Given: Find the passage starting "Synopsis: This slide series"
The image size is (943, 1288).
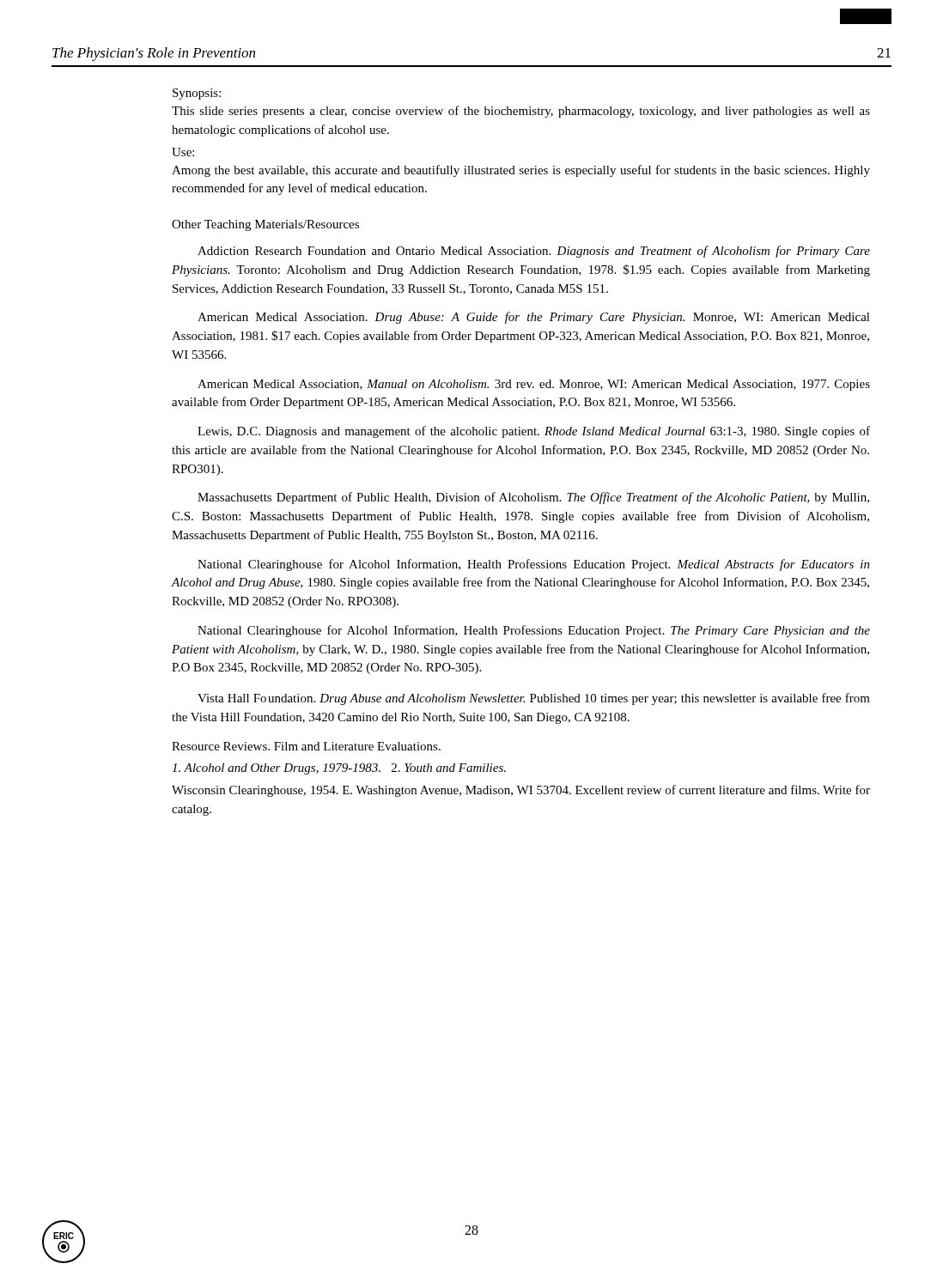Looking at the screenshot, I should [x=197, y=94].
